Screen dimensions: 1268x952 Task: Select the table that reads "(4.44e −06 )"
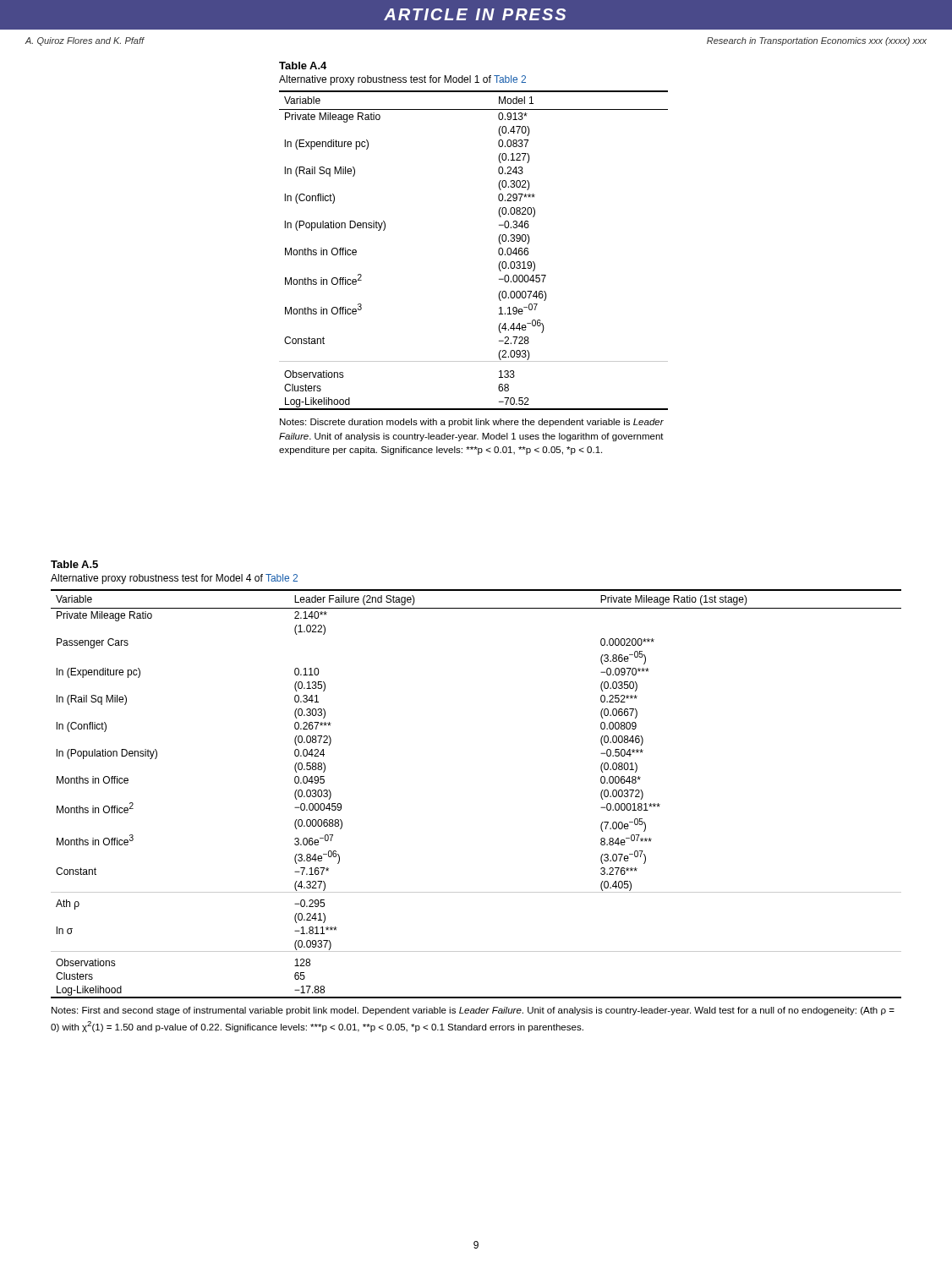click(x=473, y=250)
